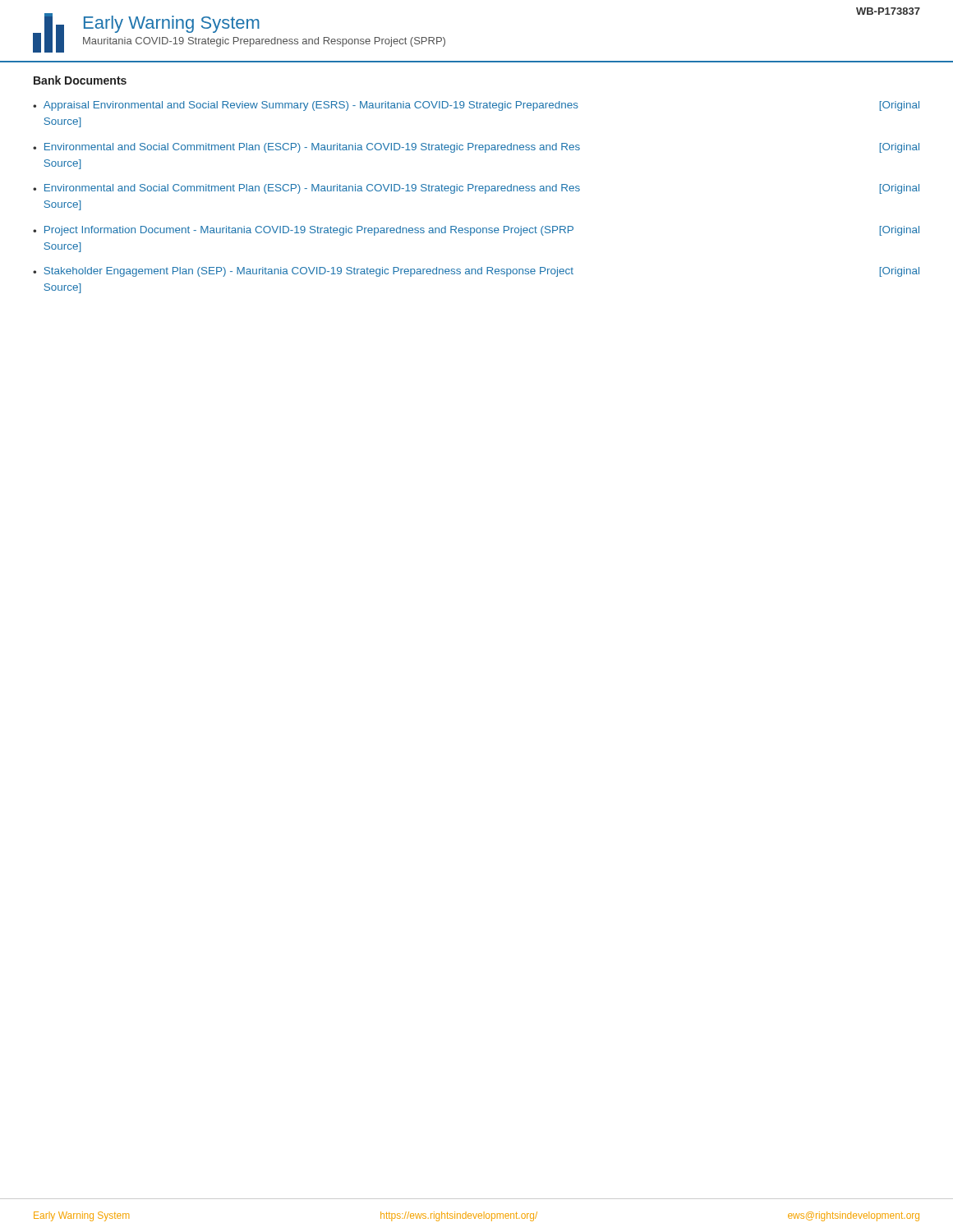Select the list item containing "• Appraisal Environmental and Social Review Summary (ESRS)"
The width and height of the screenshot is (953, 1232).
pos(476,114)
